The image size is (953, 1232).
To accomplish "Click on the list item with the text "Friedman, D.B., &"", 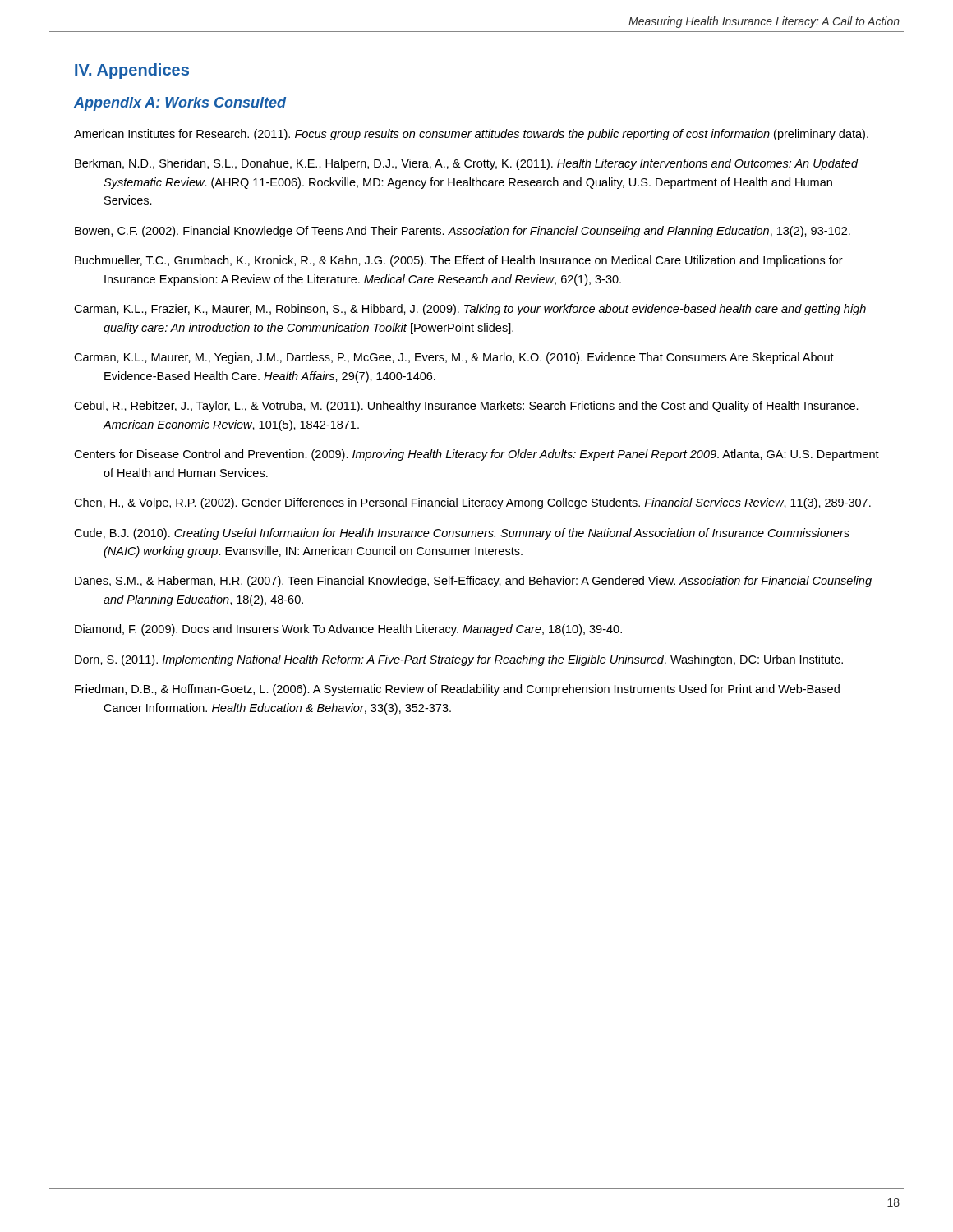I will pos(457,699).
